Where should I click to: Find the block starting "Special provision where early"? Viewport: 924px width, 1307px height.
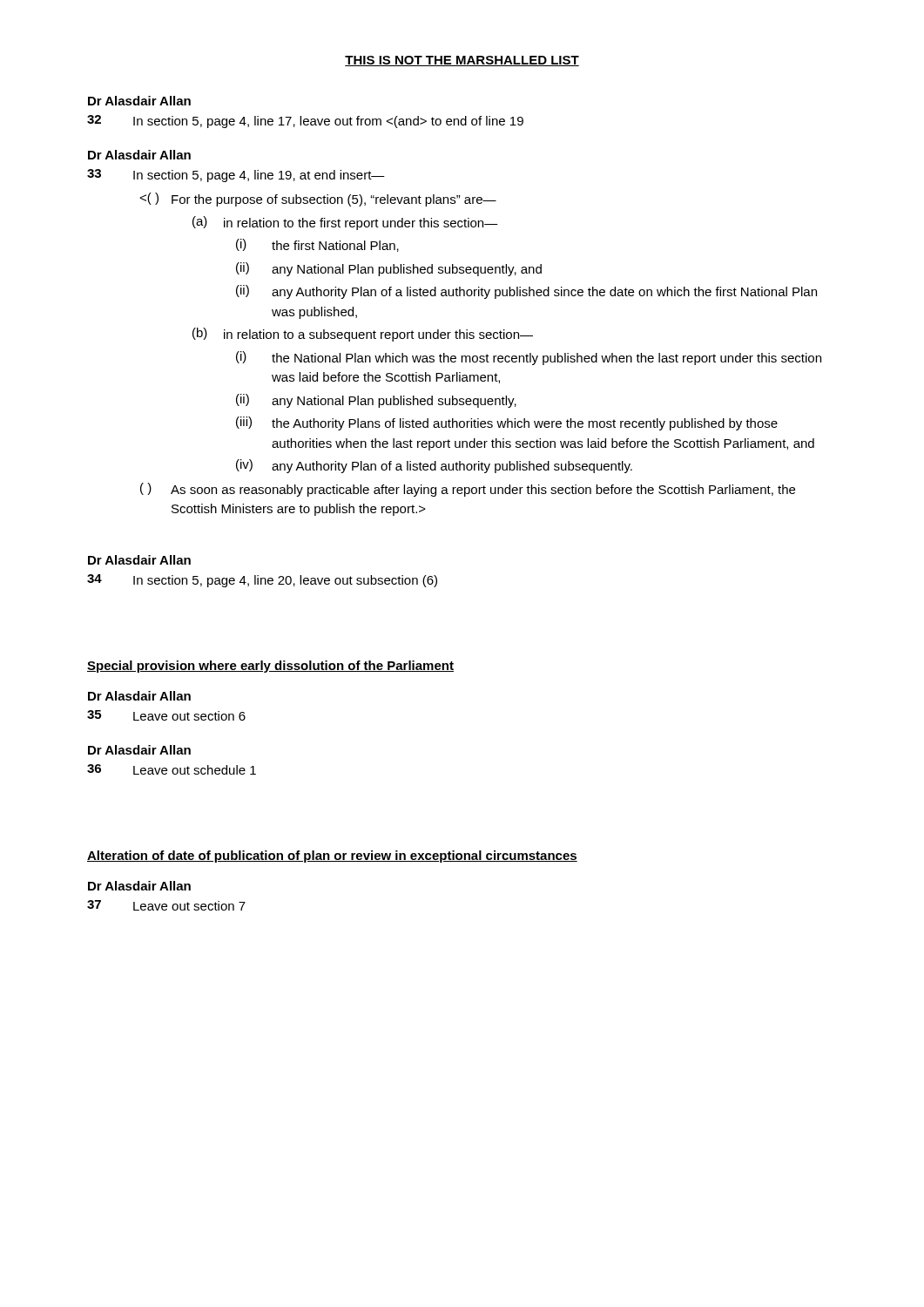coord(270,665)
